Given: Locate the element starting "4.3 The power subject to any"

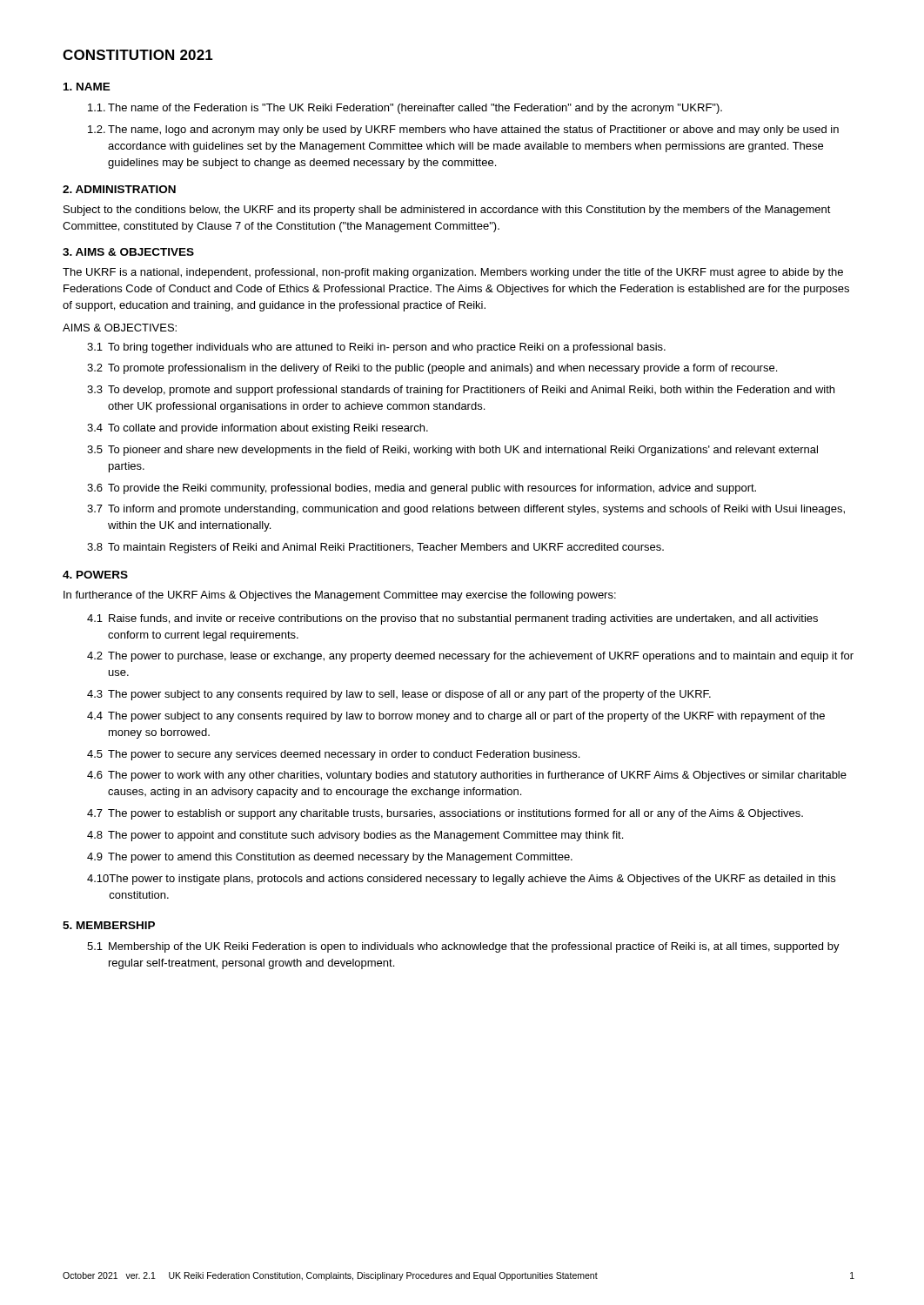Looking at the screenshot, I should (459, 695).
